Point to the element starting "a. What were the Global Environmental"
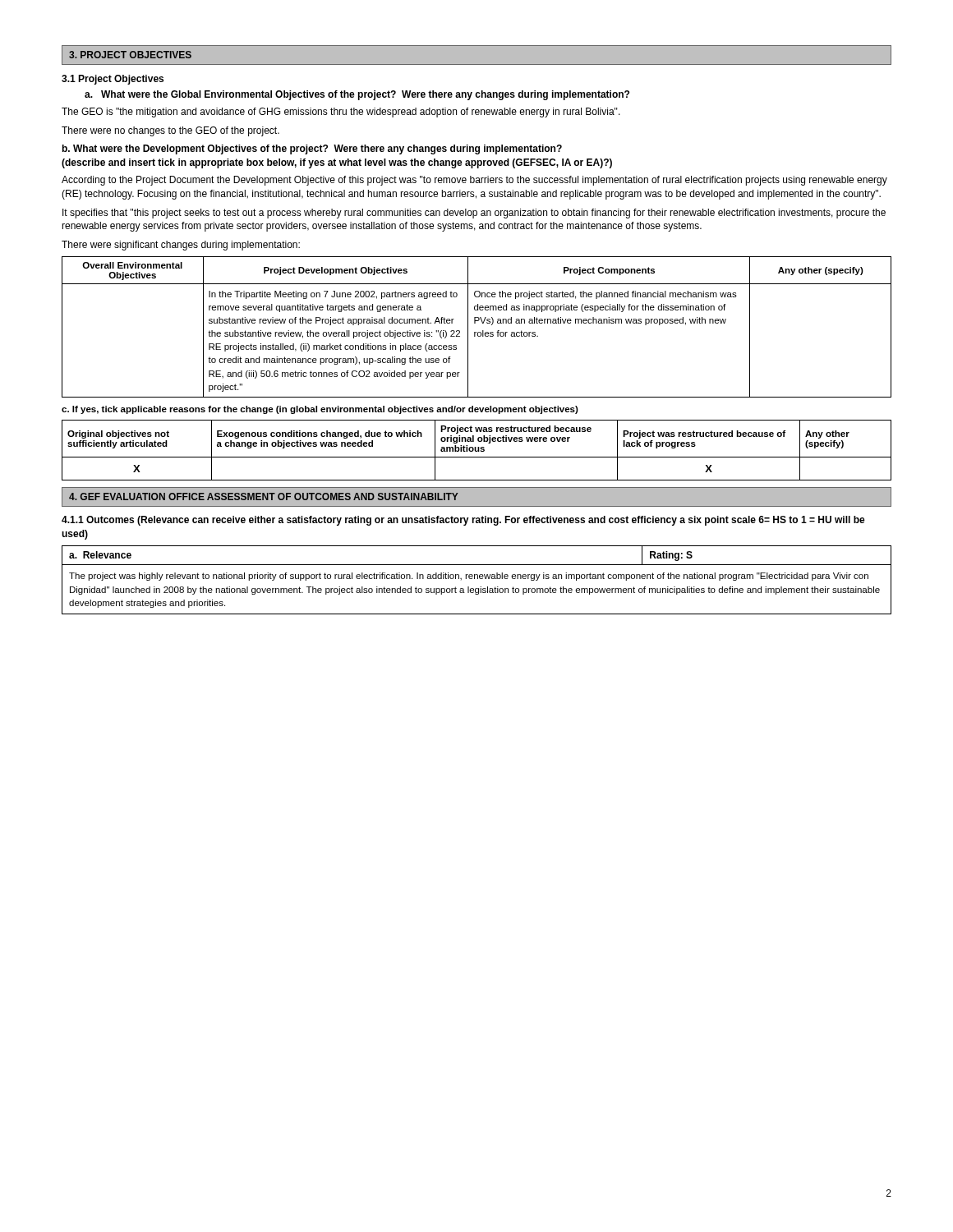 [357, 94]
